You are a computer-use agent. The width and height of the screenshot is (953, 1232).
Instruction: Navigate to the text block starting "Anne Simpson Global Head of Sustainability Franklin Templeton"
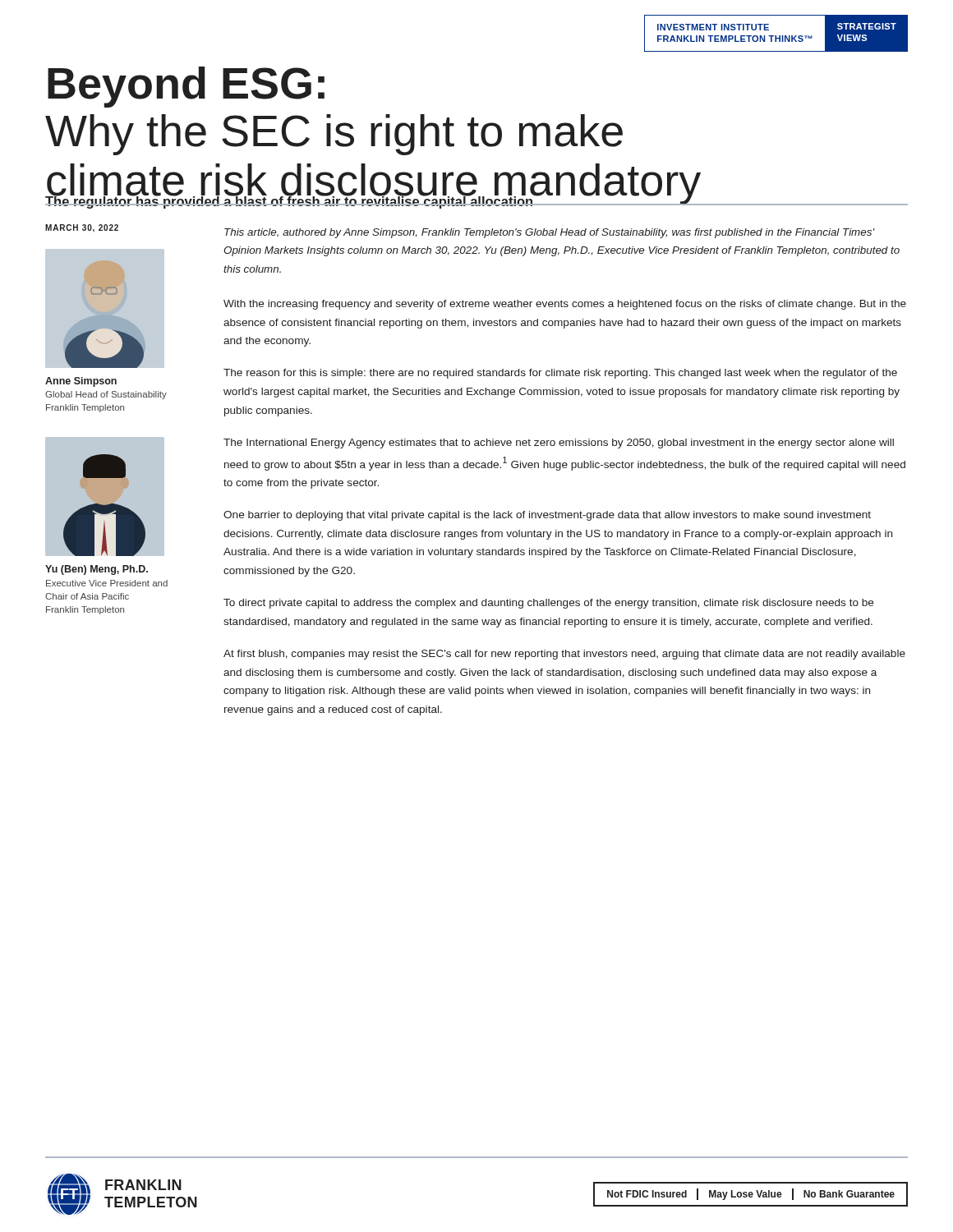click(125, 394)
